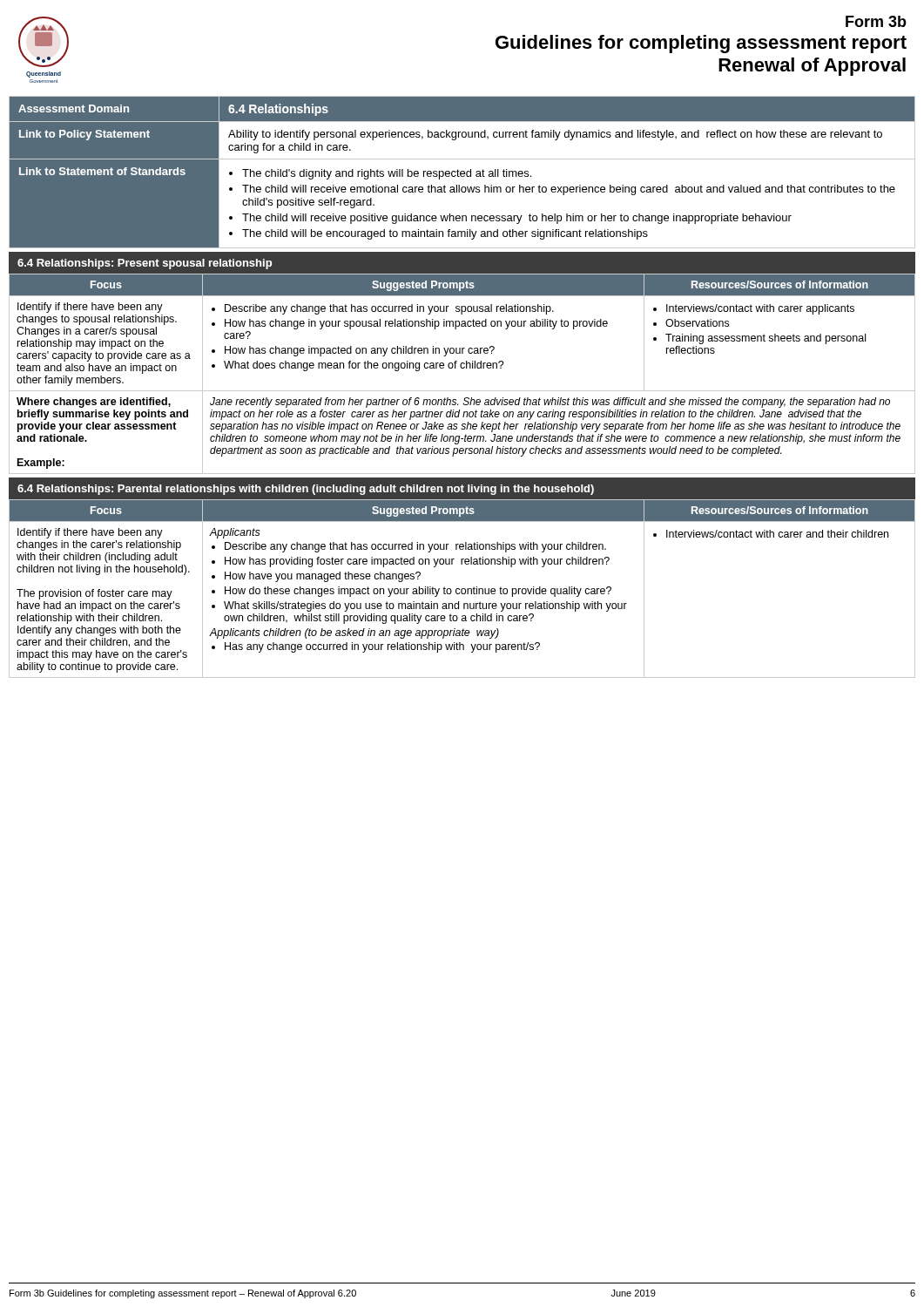Locate the table with the text "Link to Policy Statement"

tap(462, 172)
